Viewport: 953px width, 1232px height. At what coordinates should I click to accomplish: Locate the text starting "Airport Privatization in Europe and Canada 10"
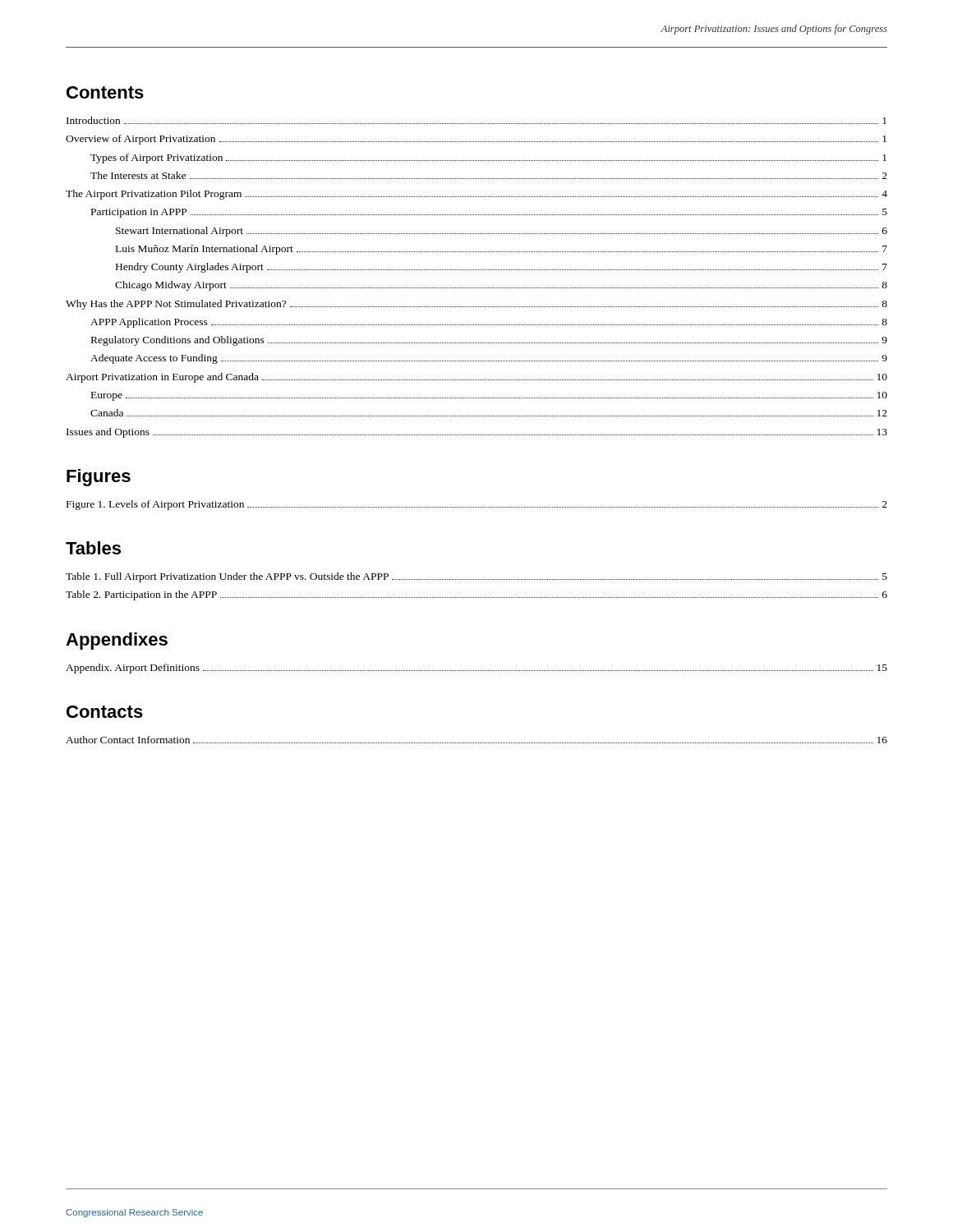pyautogui.click(x=476, y=377)
